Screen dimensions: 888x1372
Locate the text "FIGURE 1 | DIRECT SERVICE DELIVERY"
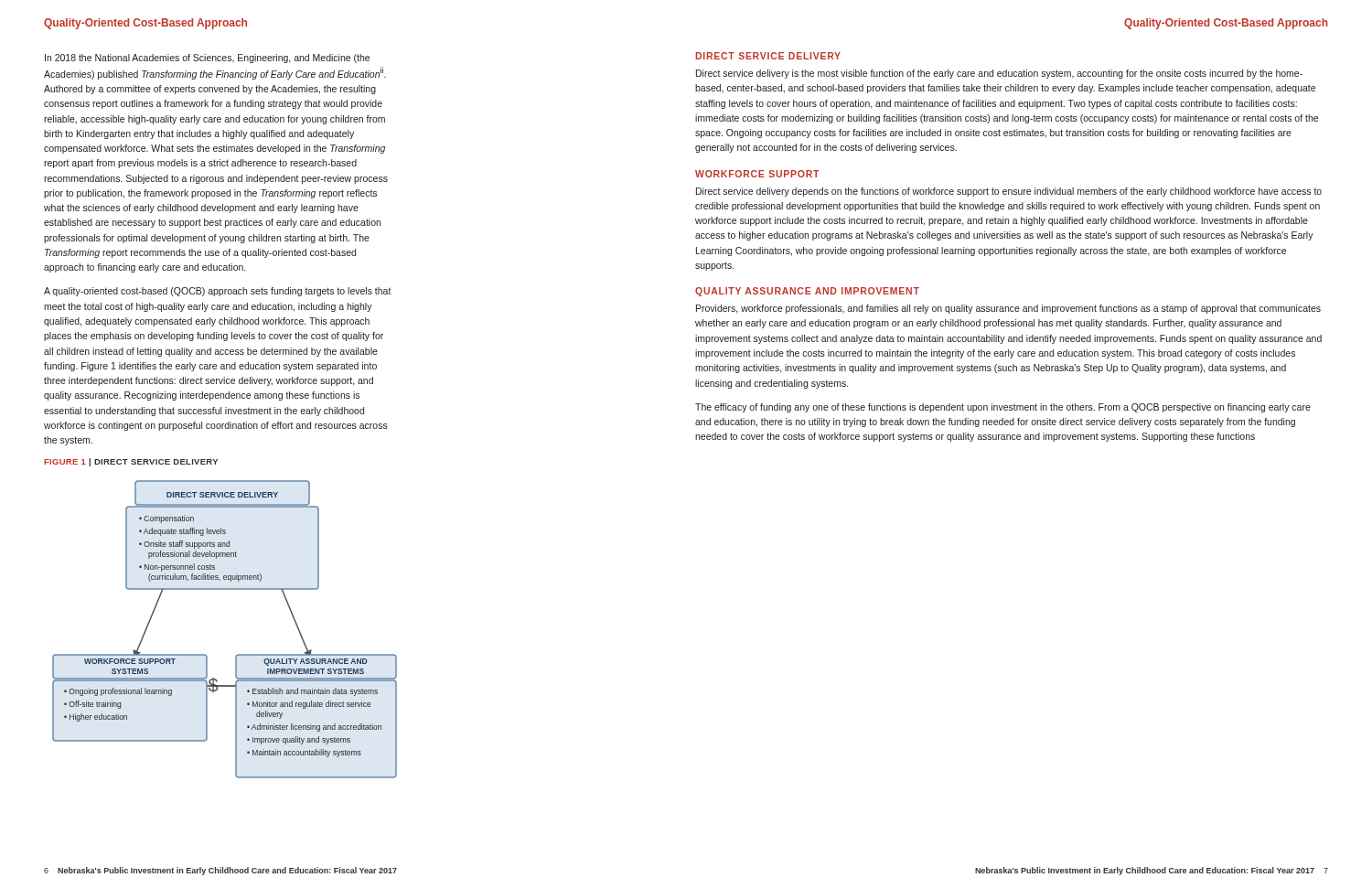pyautogui.click(x=131, y=462)
